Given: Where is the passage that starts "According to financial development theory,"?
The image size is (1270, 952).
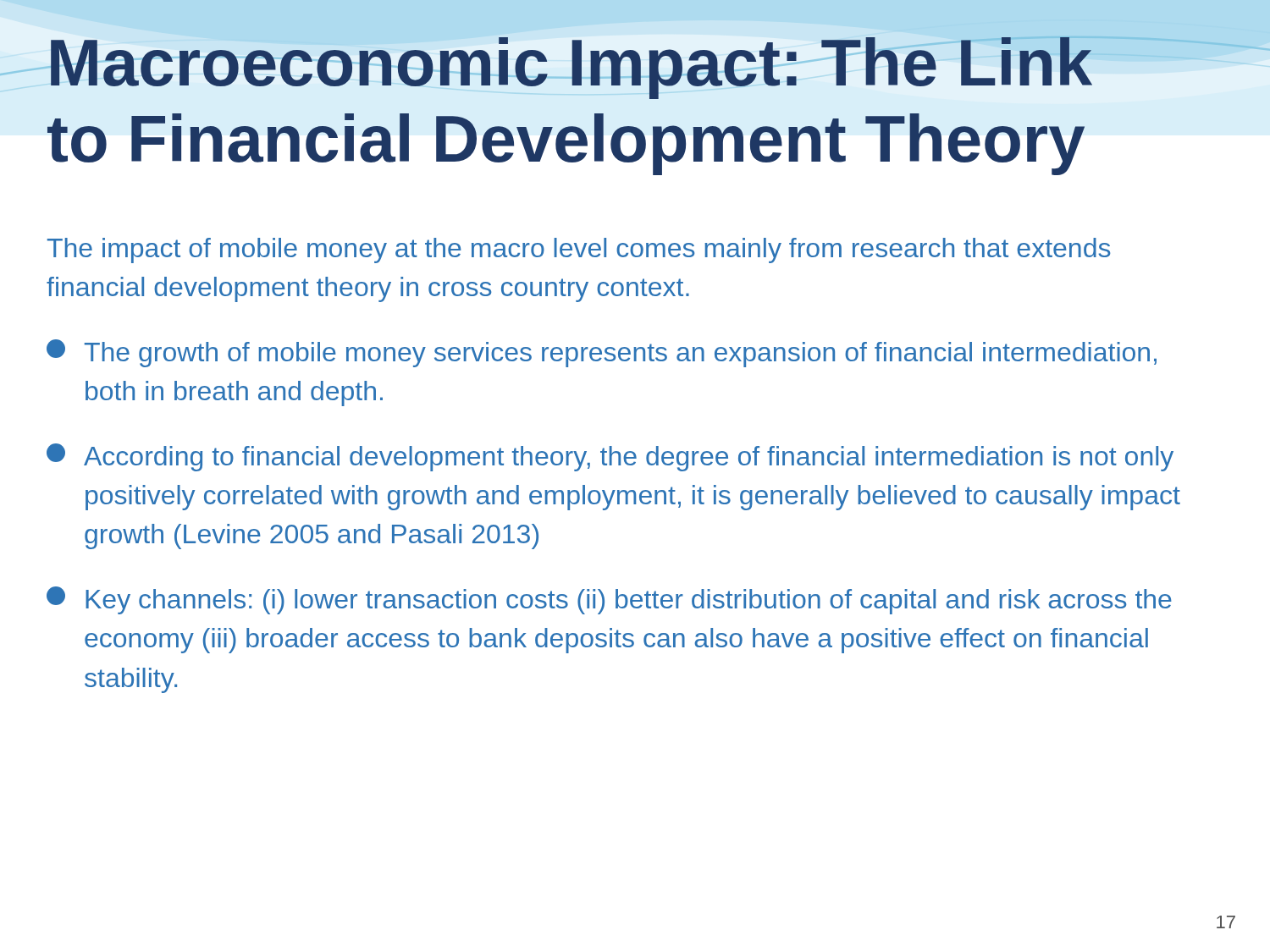Looking at the screenshot, I should pyautogui.click(x=631, y=495).
